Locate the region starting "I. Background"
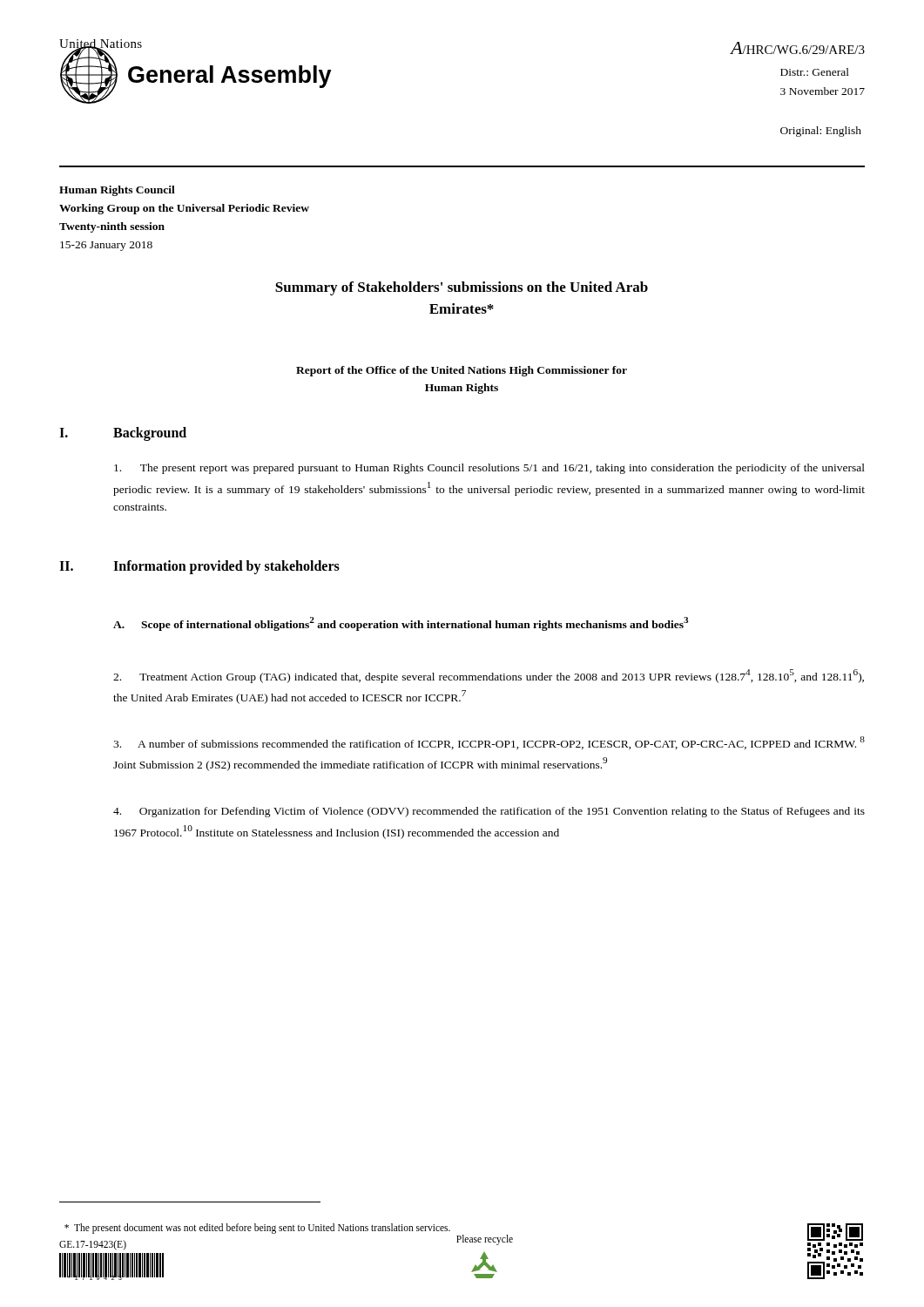Image resolution: width=924 pixels, height=1307 pixels. click(123, 433)
